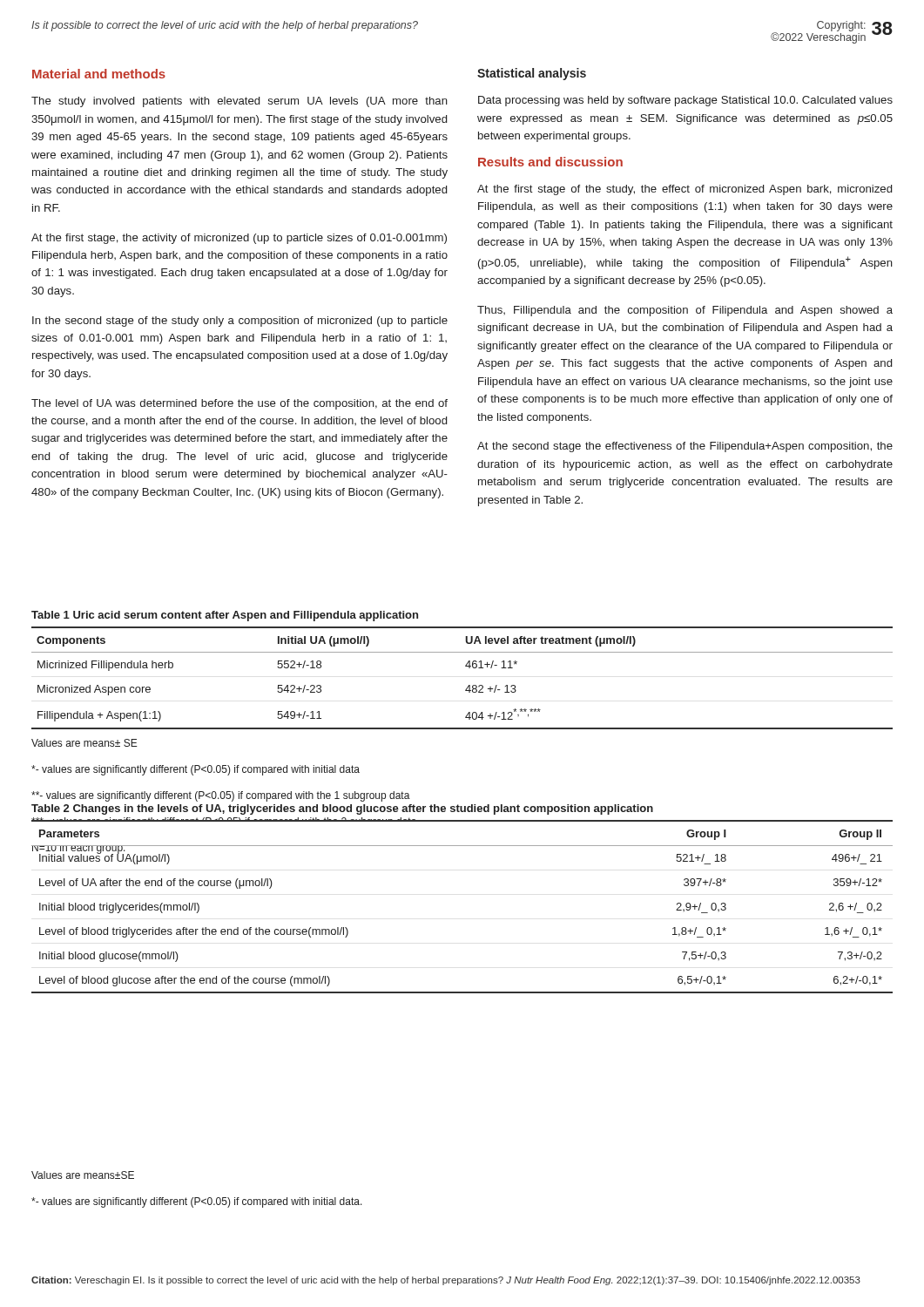
Task: Locate the text block that reads "Data processing was held by"
Action: [x=685, y=118]
